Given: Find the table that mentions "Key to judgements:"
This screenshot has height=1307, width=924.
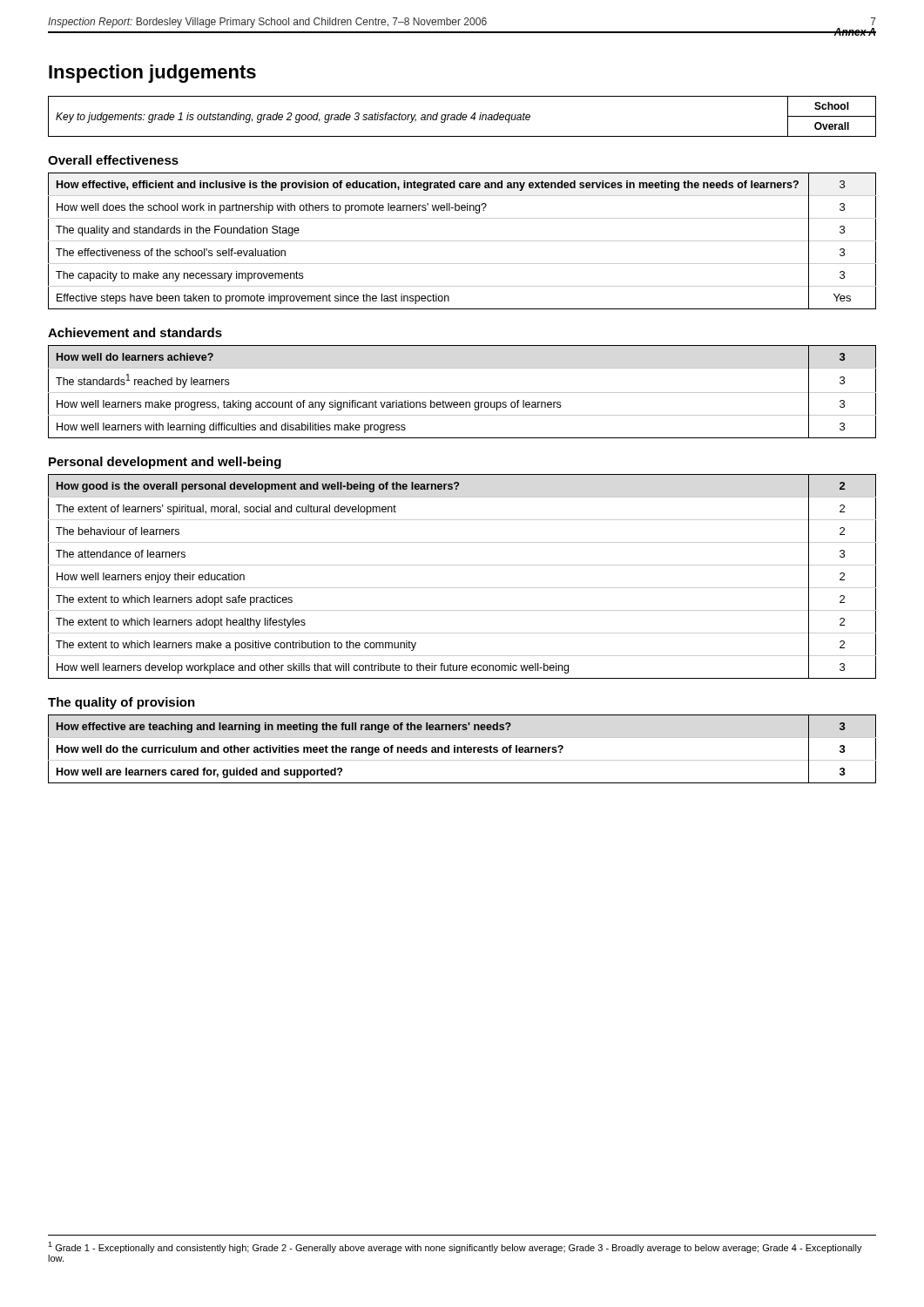Looking at the screenshot, I should tap(462, 116).
